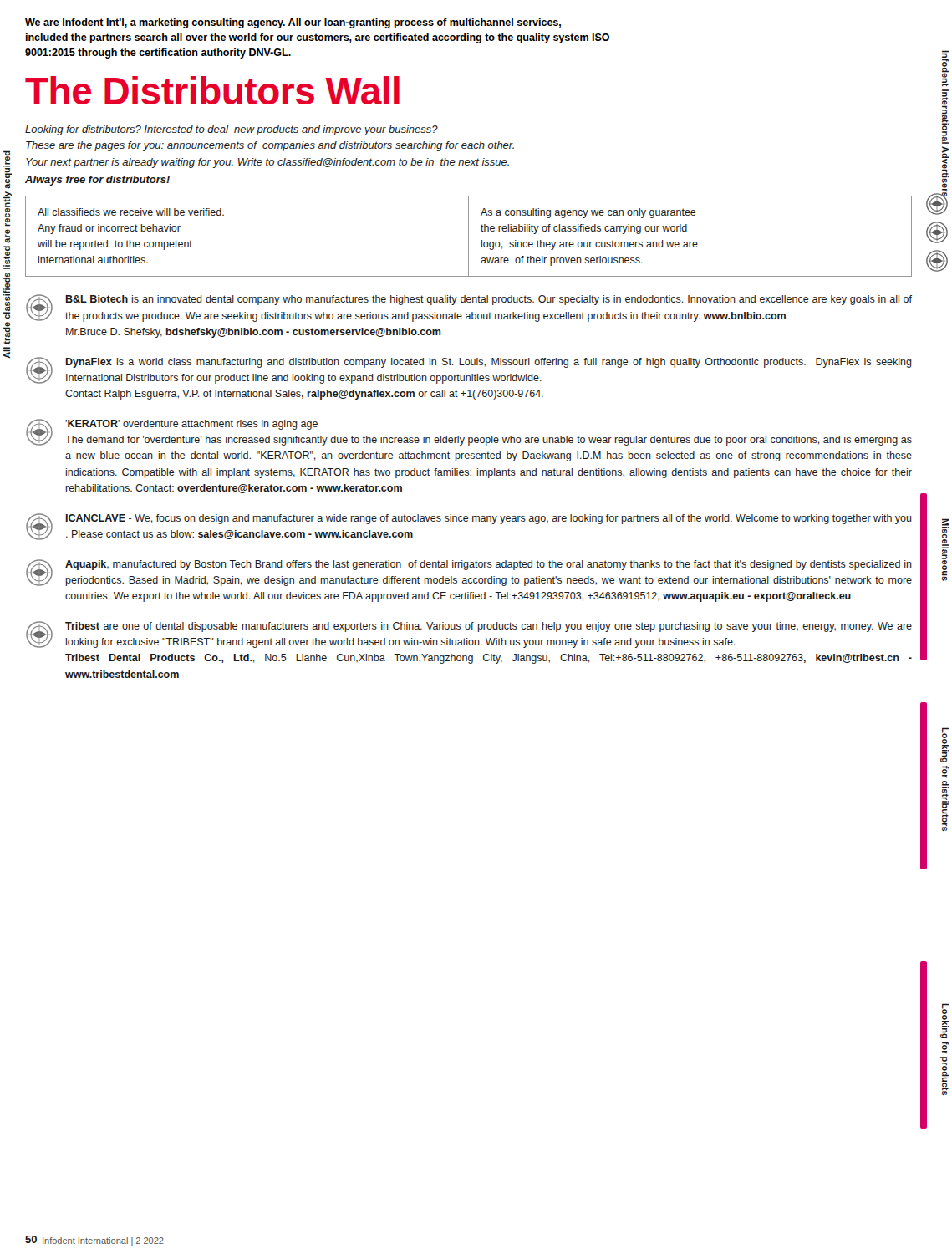Locate the text block that says "'KERATOR' overdenture attachment rises in aging"
The width and height of the screenshot is (952, 1254).
(468, 457)
